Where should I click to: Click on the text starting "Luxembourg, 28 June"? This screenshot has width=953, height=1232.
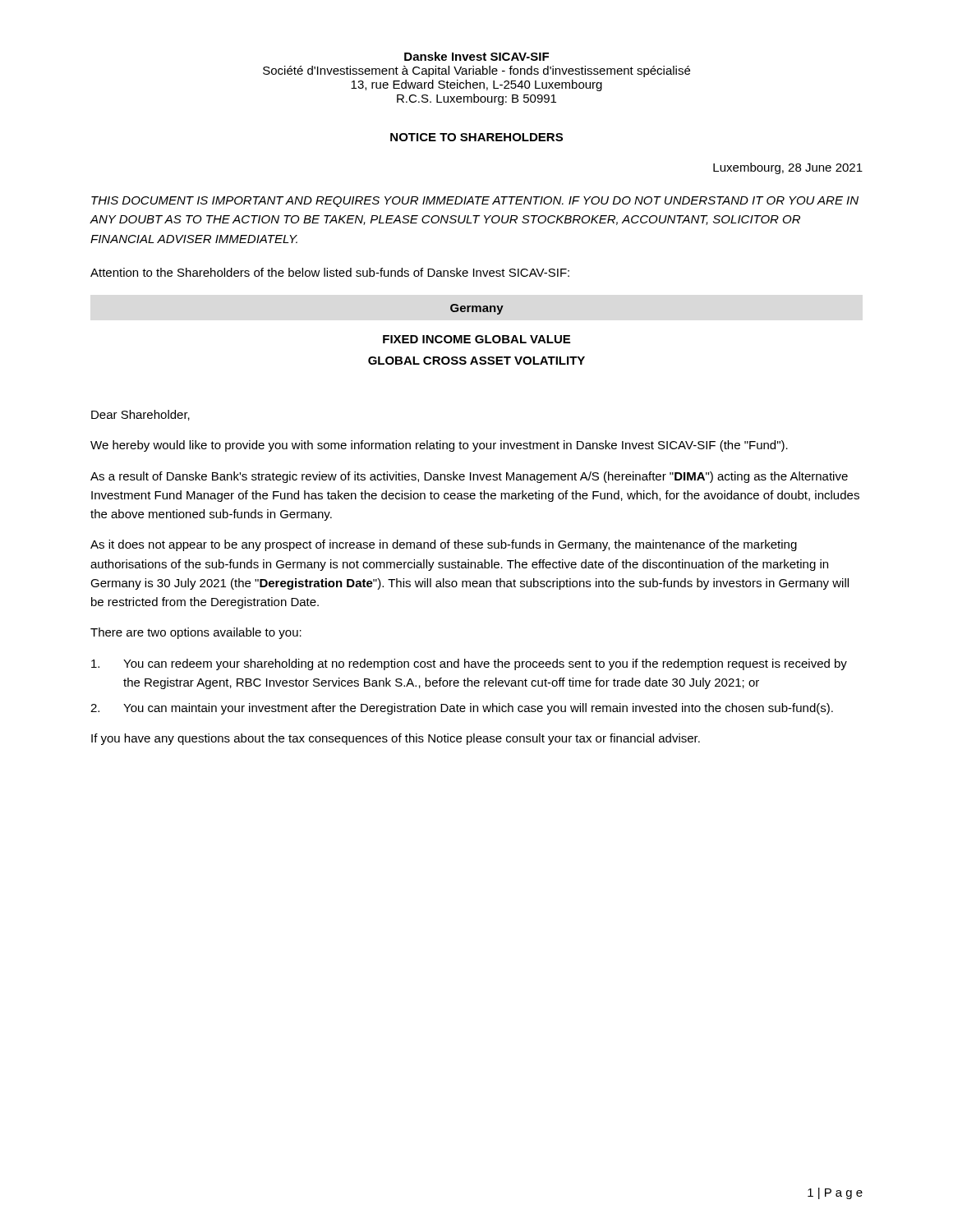pos(788,167)
